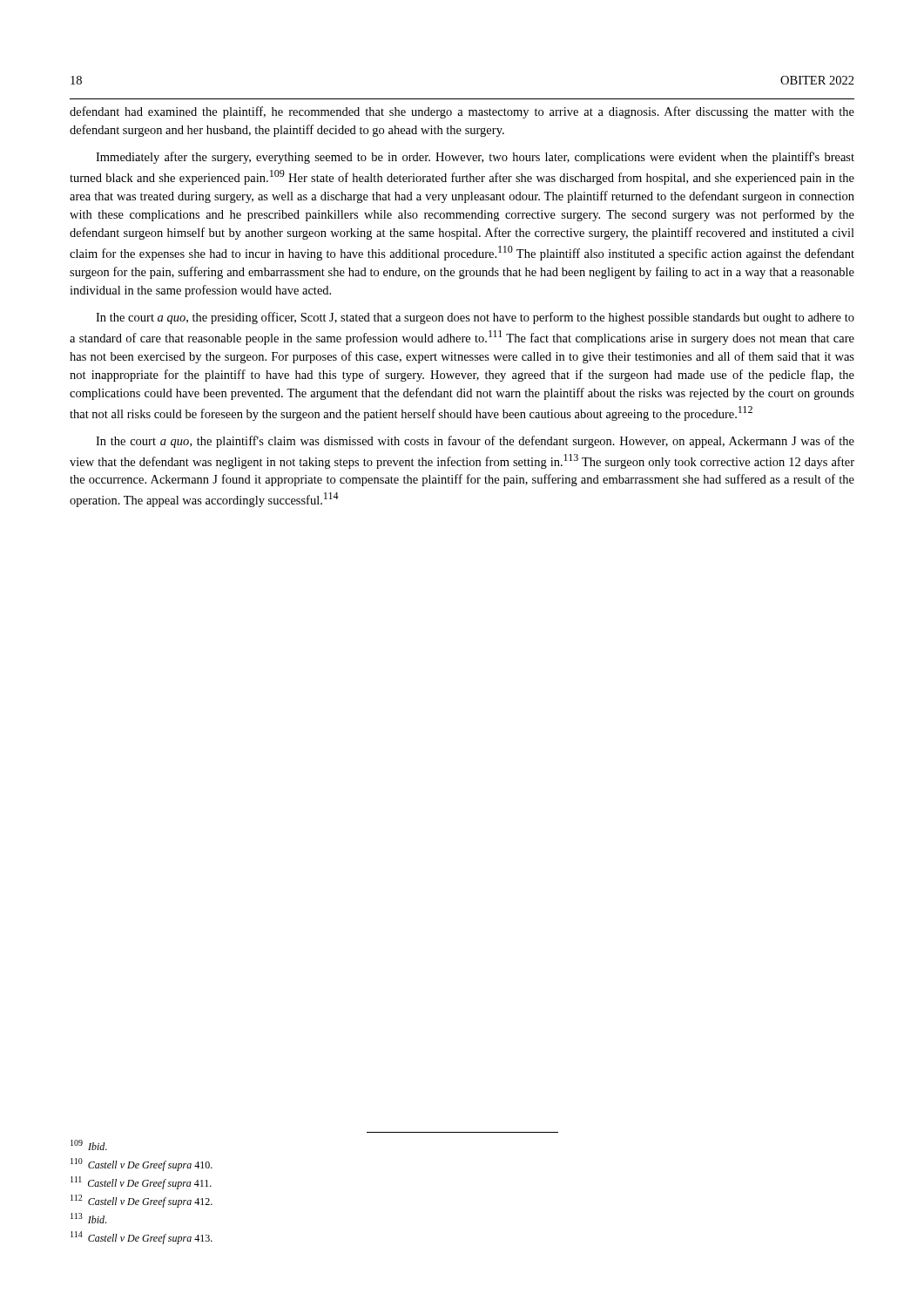
Task: Select the footnote that reads "113 Ibid."
Action: 88,1219
